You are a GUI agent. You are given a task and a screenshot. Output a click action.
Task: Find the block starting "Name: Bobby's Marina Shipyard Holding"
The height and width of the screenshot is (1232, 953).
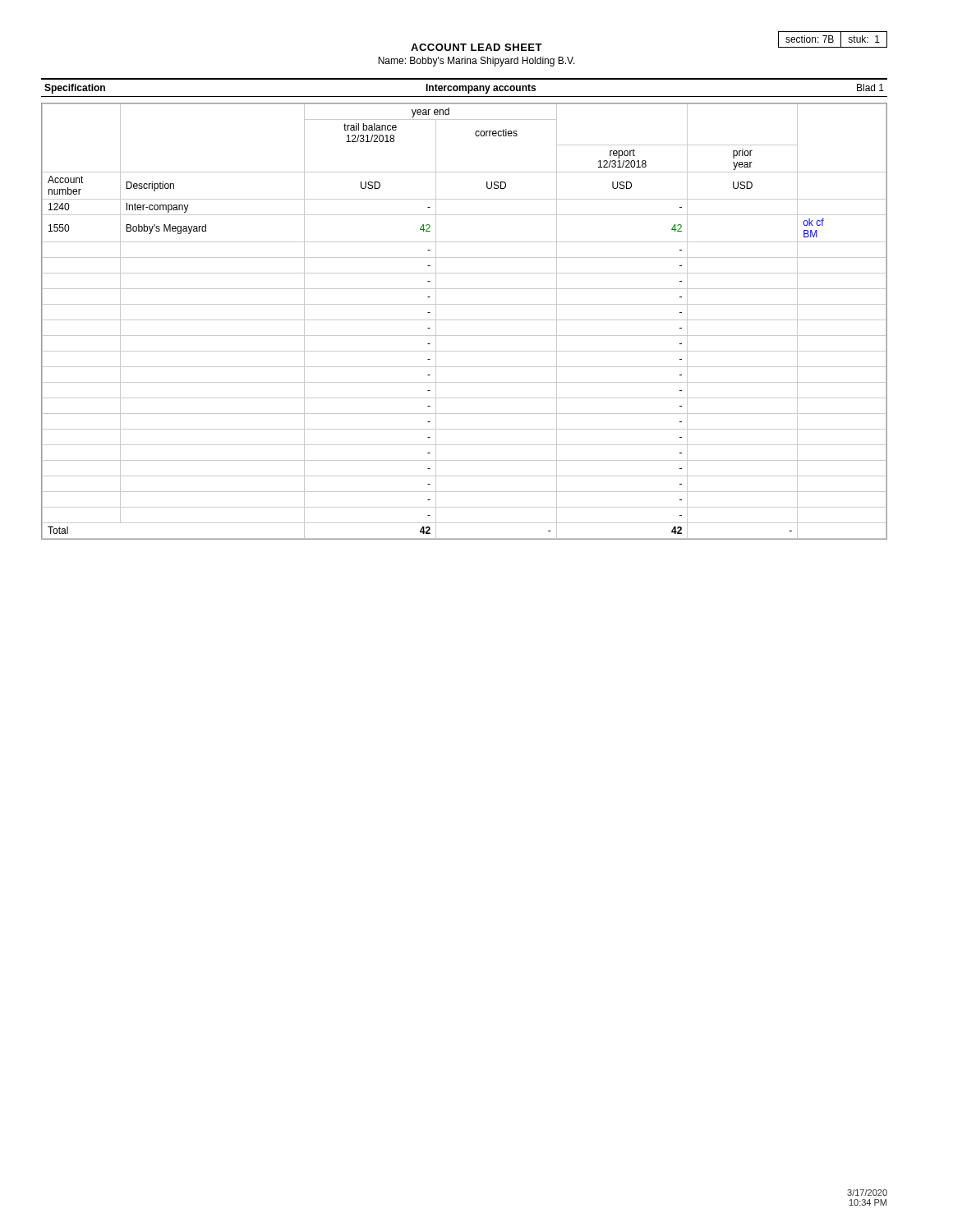476,61
